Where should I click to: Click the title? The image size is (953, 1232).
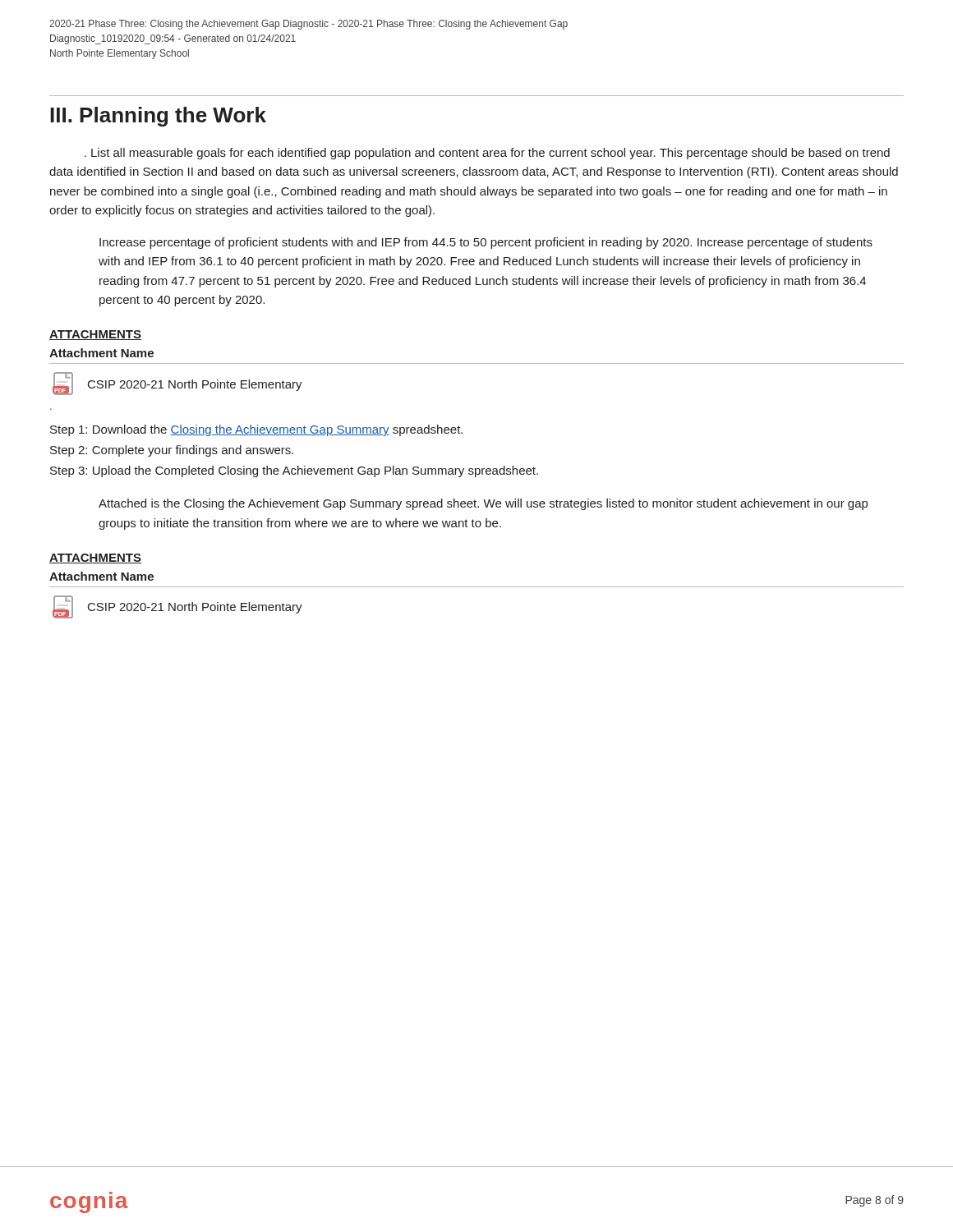[158, 115]
